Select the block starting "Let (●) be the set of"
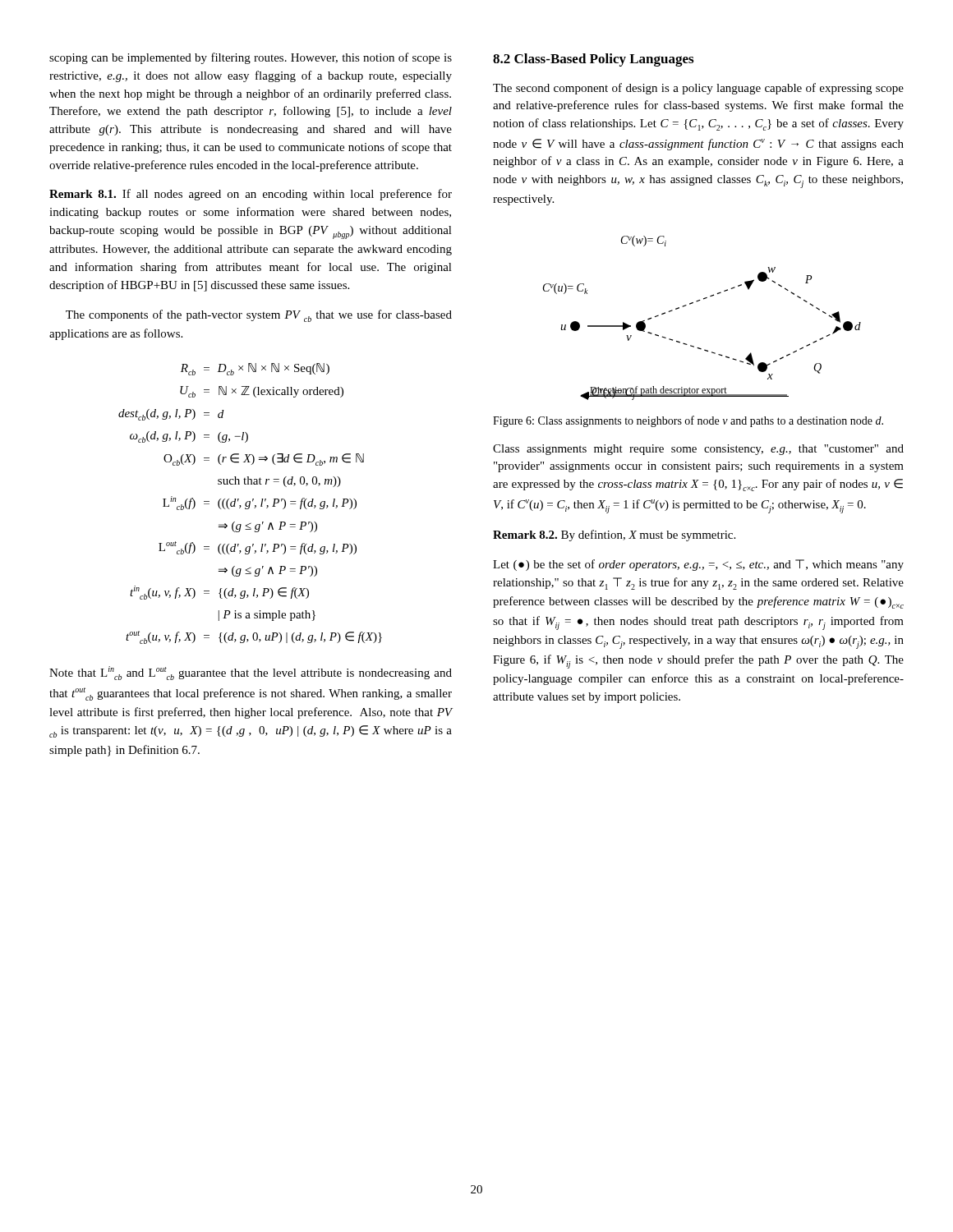 point(698,630)
